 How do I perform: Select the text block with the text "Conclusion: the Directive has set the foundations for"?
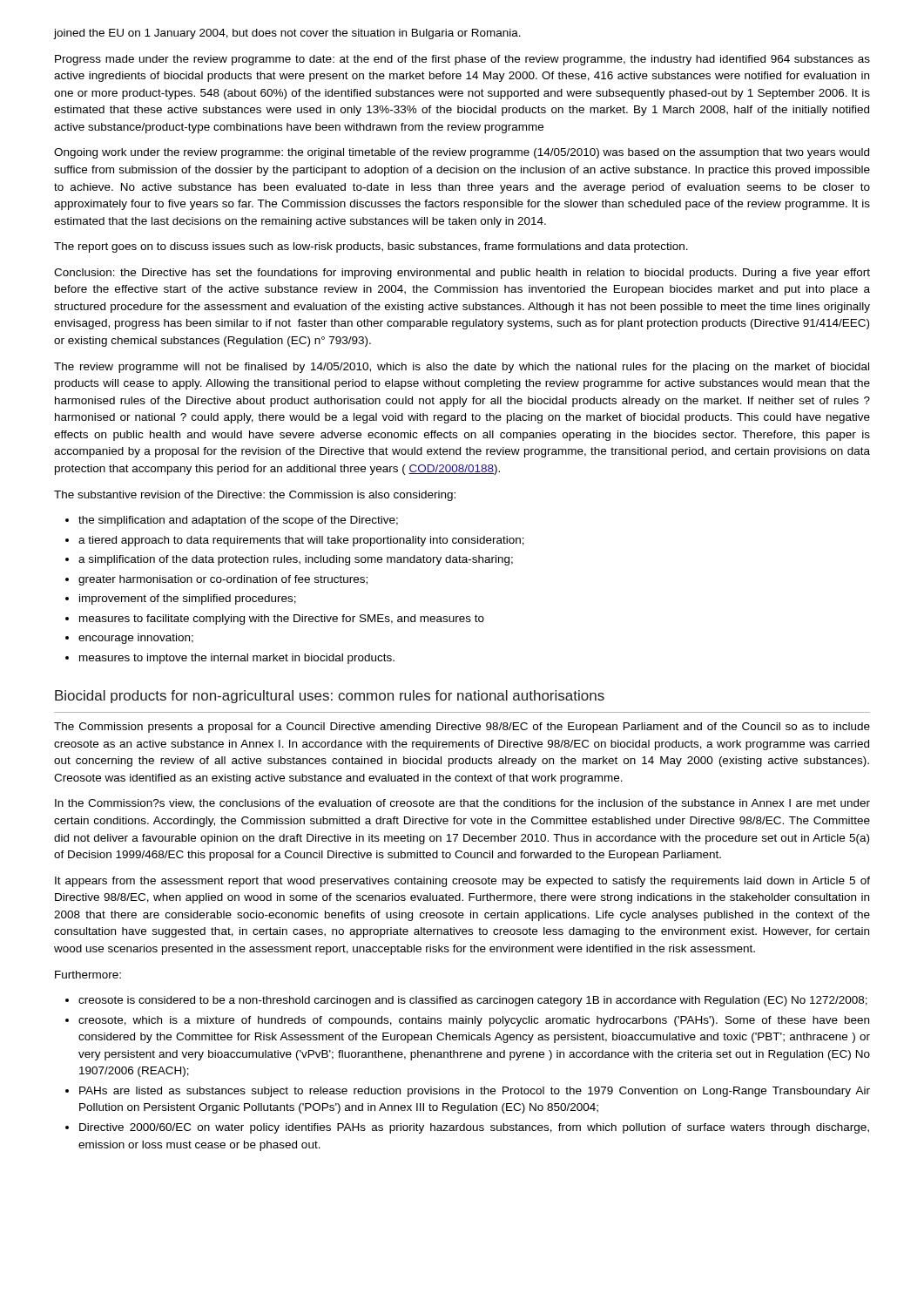[x=462, y=306]
